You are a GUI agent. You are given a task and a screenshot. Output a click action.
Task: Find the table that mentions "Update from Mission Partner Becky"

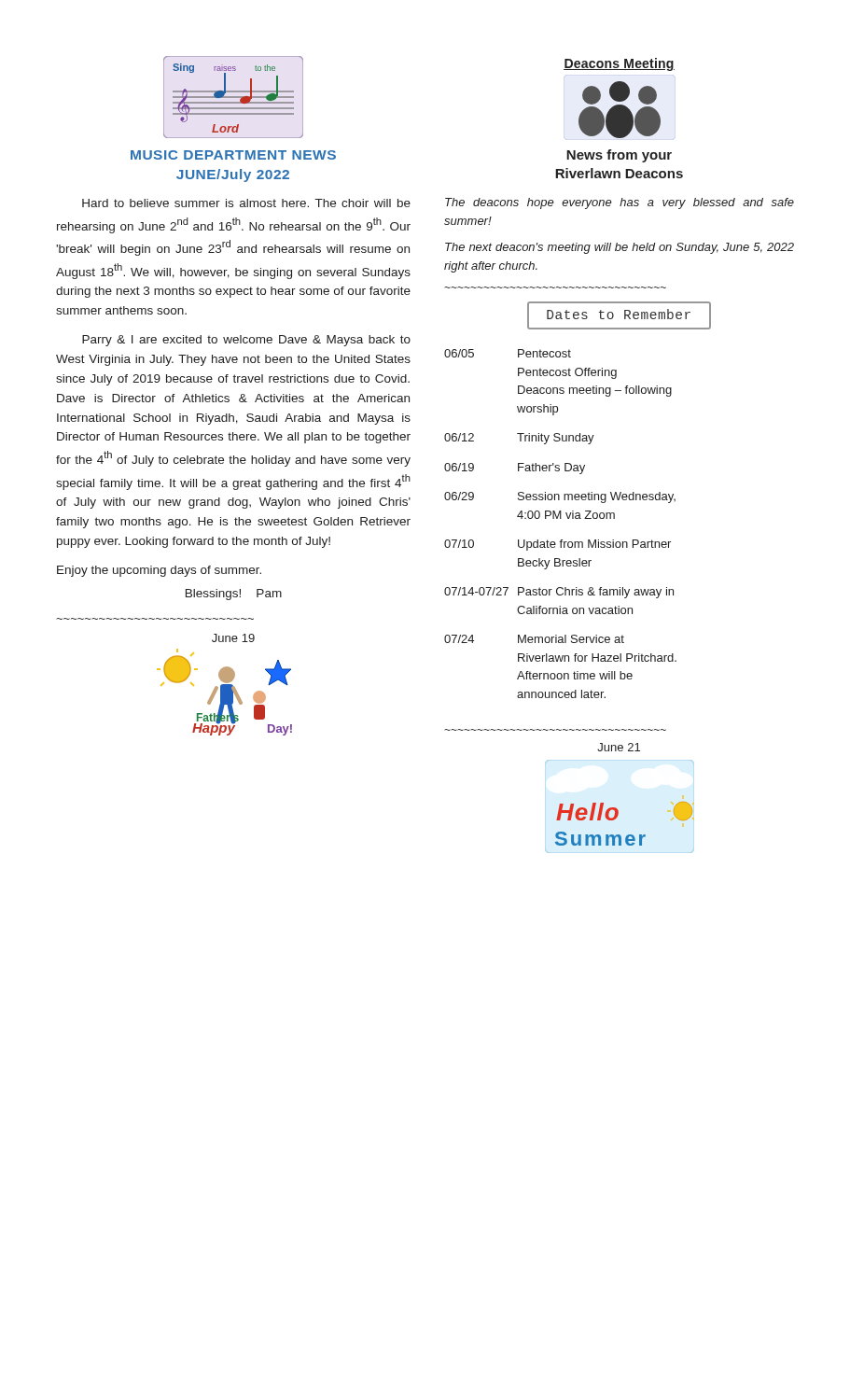[619, 526]
